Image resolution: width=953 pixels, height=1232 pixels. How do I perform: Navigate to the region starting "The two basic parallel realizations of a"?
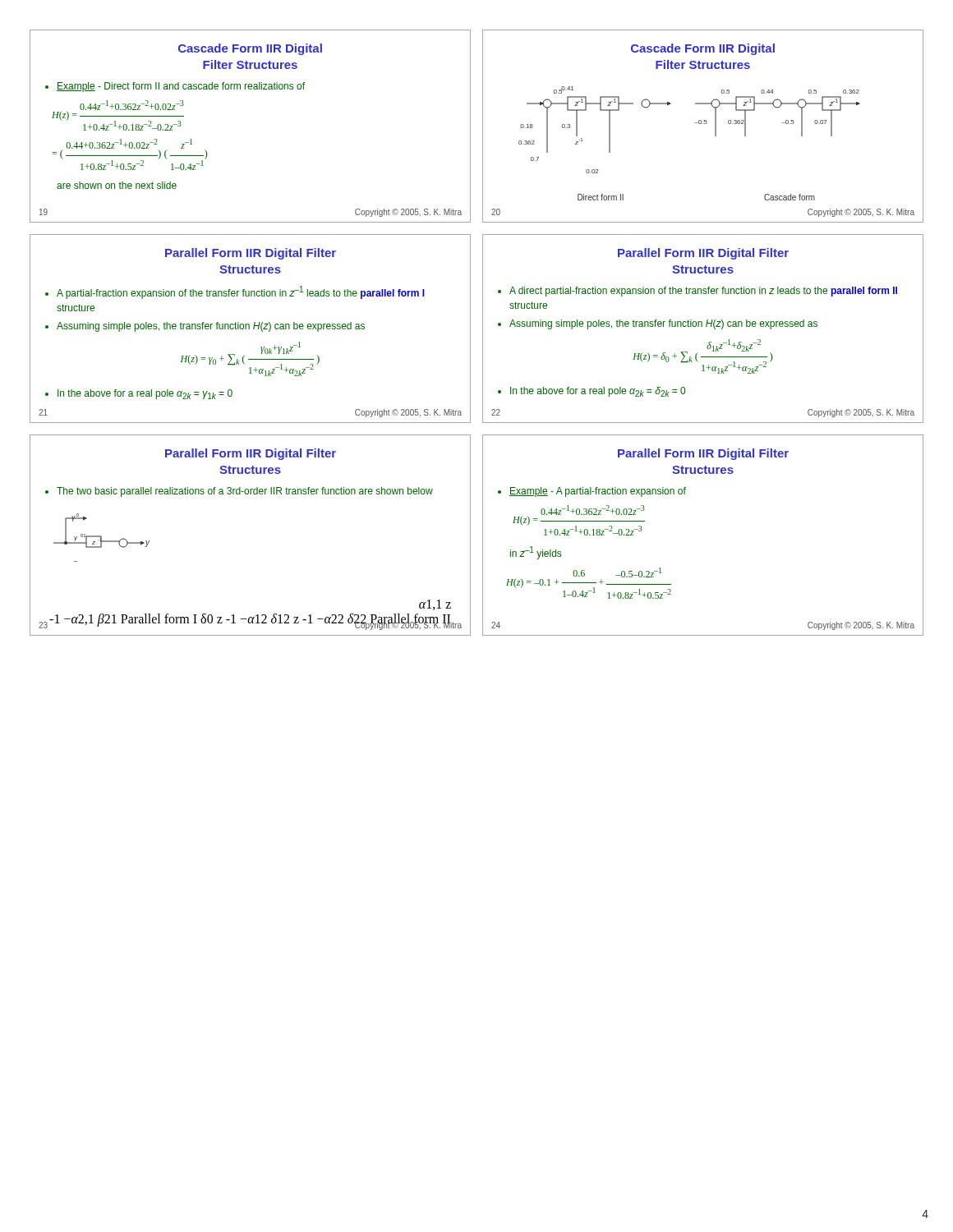250,491
